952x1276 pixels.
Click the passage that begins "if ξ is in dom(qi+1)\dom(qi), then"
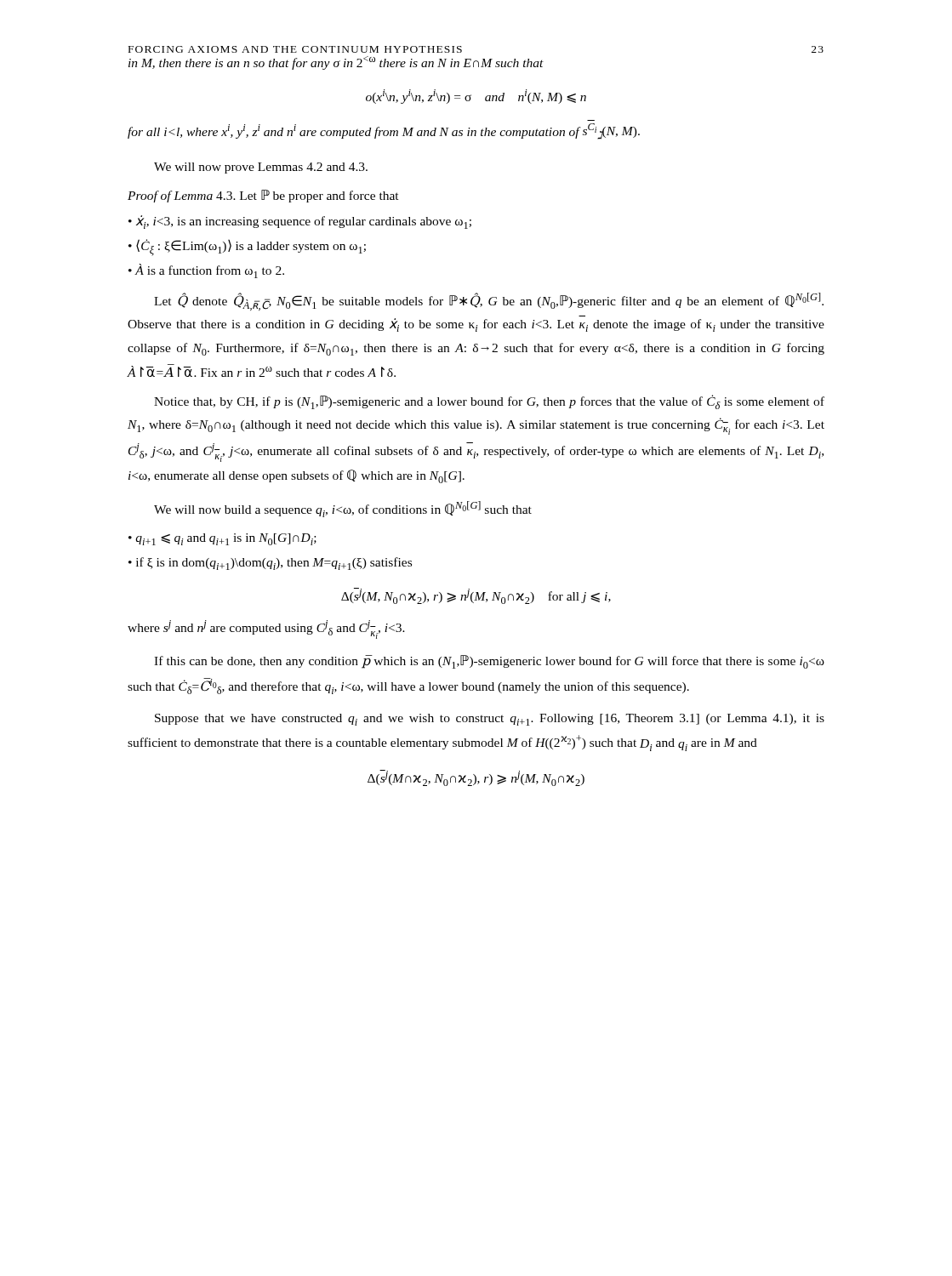click(274, 564)
